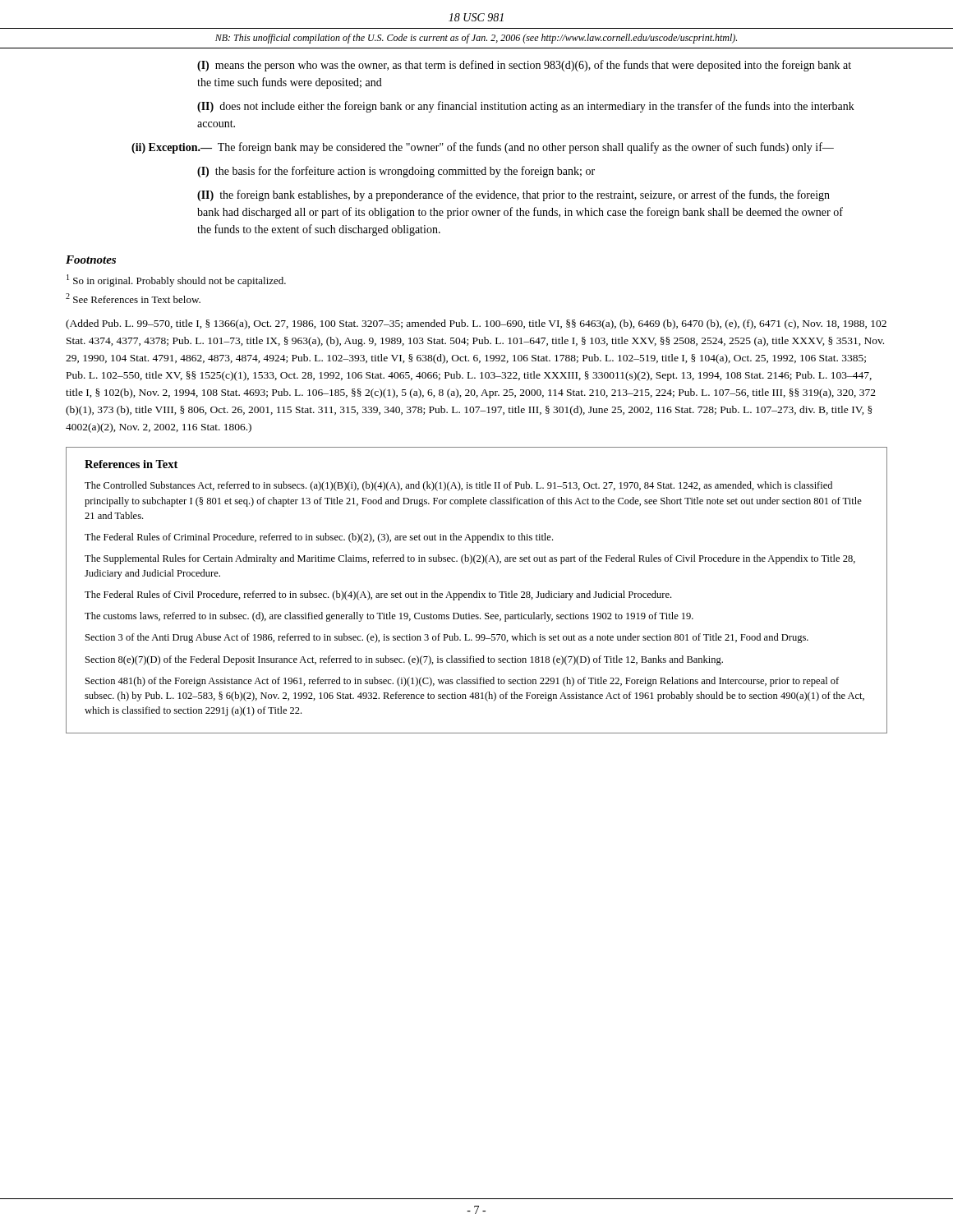Find the text block containing "Section 3 of the"
The width and height of the screenshot is (953, 1232).
tap(447, 638)
